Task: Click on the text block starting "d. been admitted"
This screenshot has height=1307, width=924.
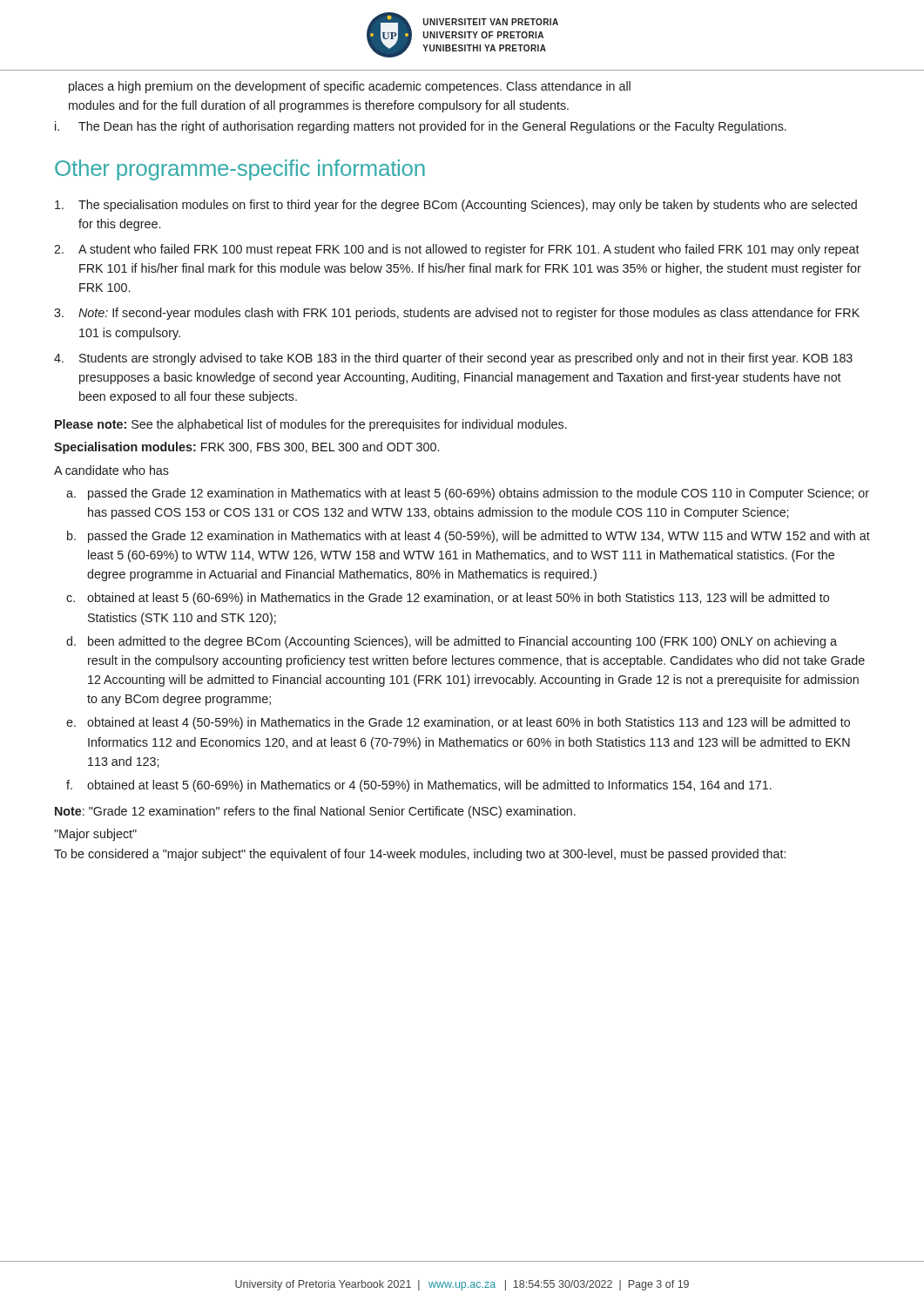Action: tap(468, 670)
